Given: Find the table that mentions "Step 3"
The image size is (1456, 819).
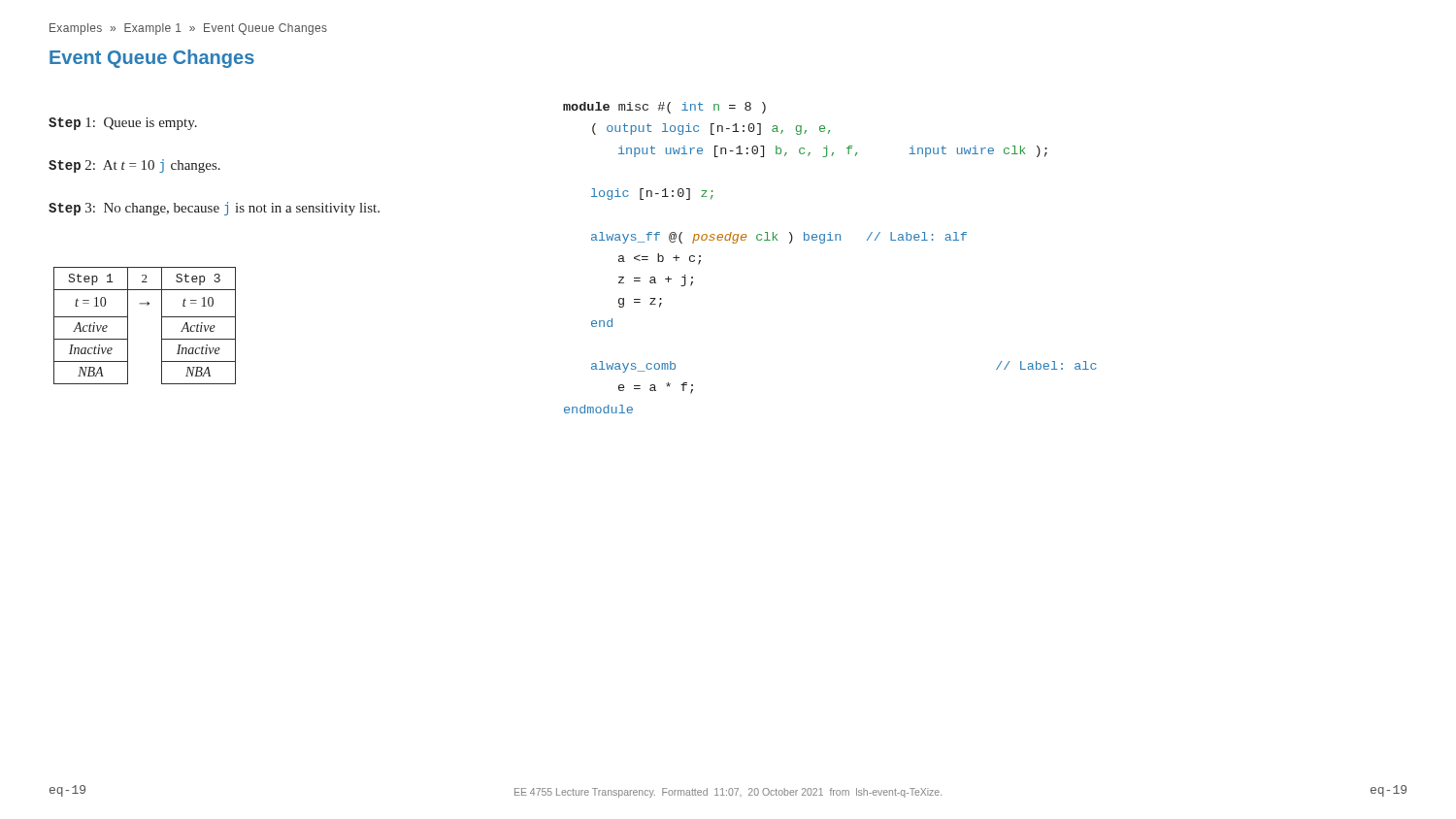Looking at the screenshot, I should [145, 325].
